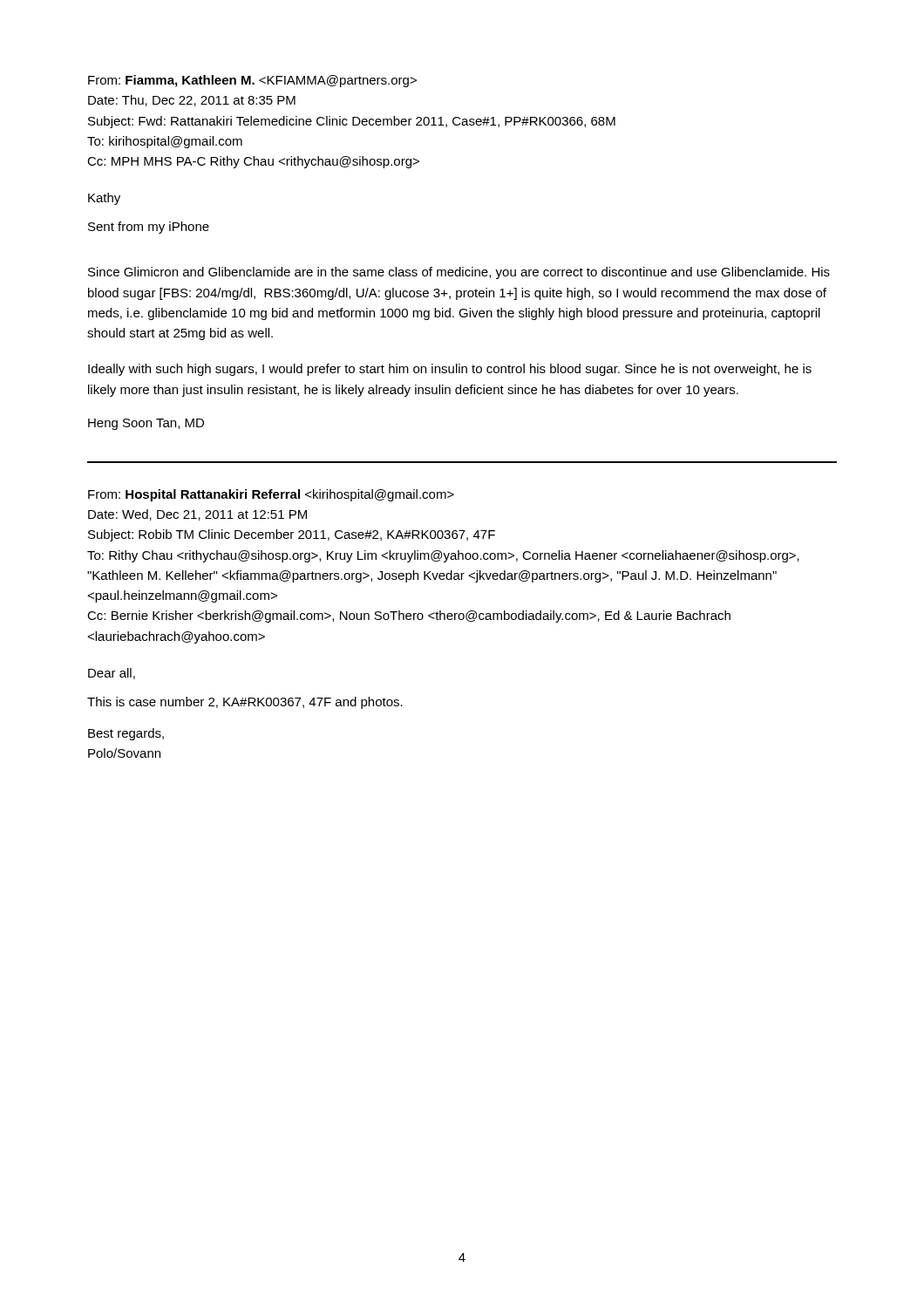The image size is (924, 1308).
Task: Locate the element starting "Sent from my iPhone"
Action: (148, 226)
